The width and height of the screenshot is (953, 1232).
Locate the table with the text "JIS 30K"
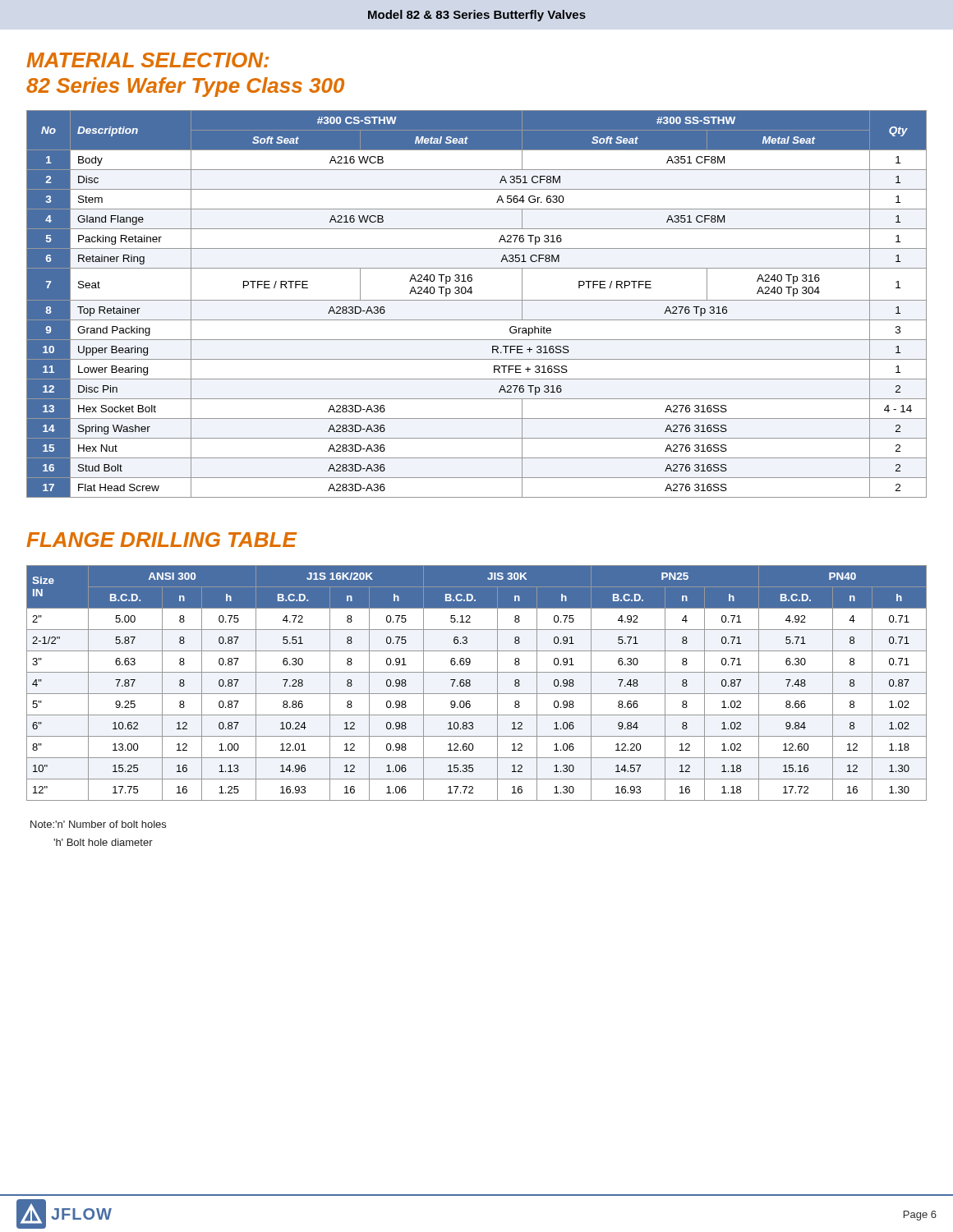476,683
